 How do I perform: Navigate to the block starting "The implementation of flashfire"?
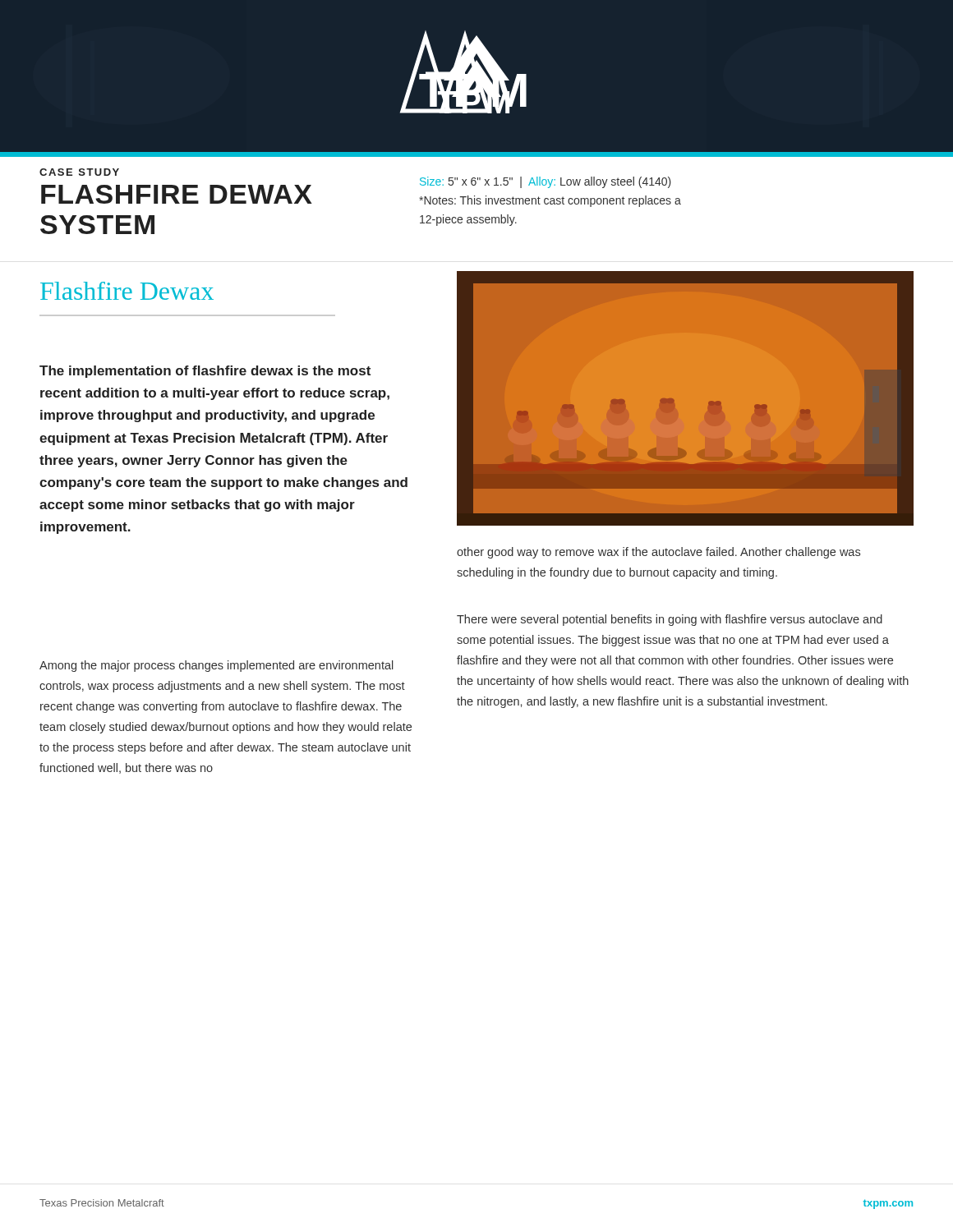coord(226,449)
